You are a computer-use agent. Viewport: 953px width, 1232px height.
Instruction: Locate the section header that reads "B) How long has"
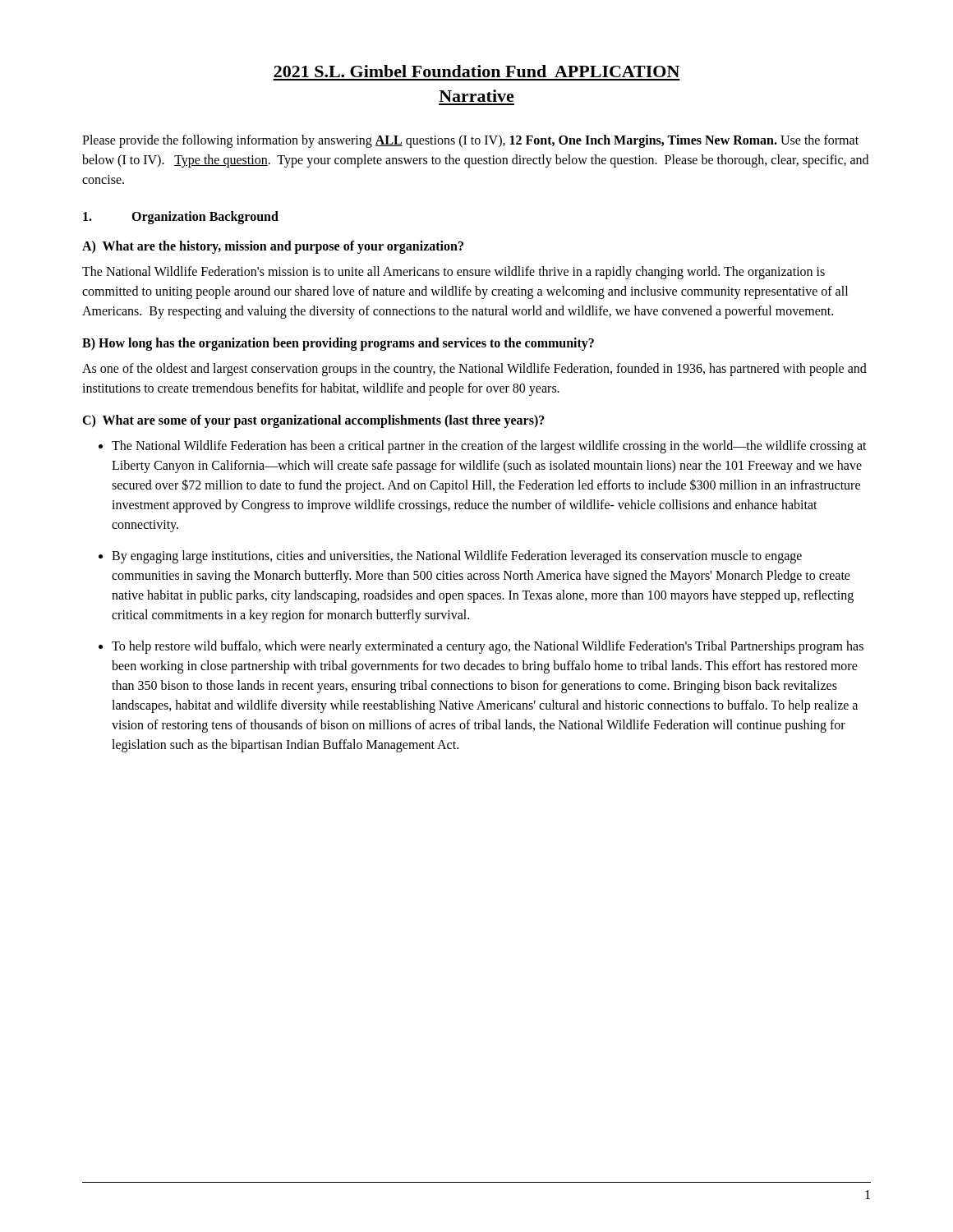point(338,343)
